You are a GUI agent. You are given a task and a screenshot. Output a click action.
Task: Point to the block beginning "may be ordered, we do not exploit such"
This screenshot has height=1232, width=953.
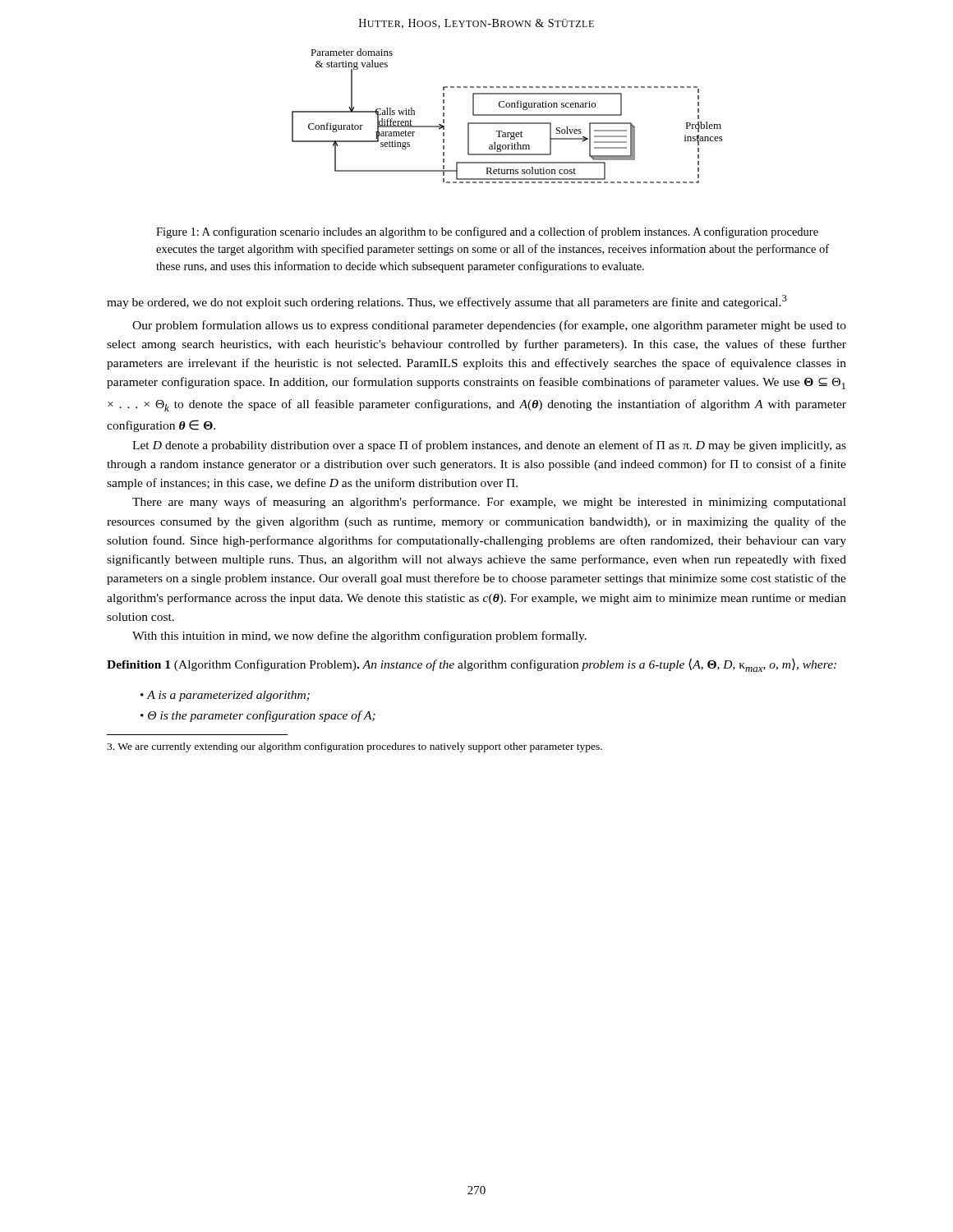point(476,301)
